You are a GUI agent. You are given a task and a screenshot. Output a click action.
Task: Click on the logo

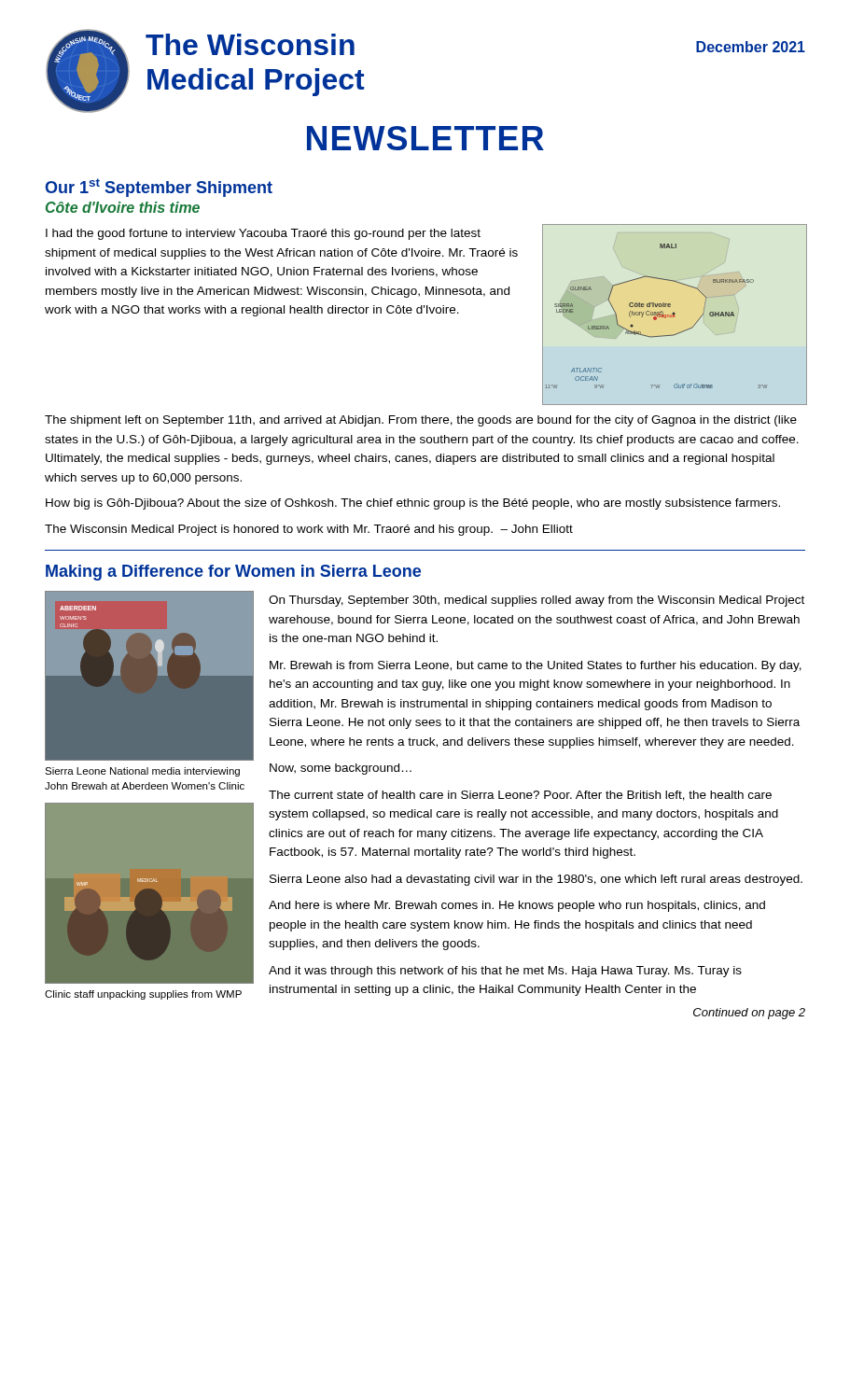click(88, 71)
